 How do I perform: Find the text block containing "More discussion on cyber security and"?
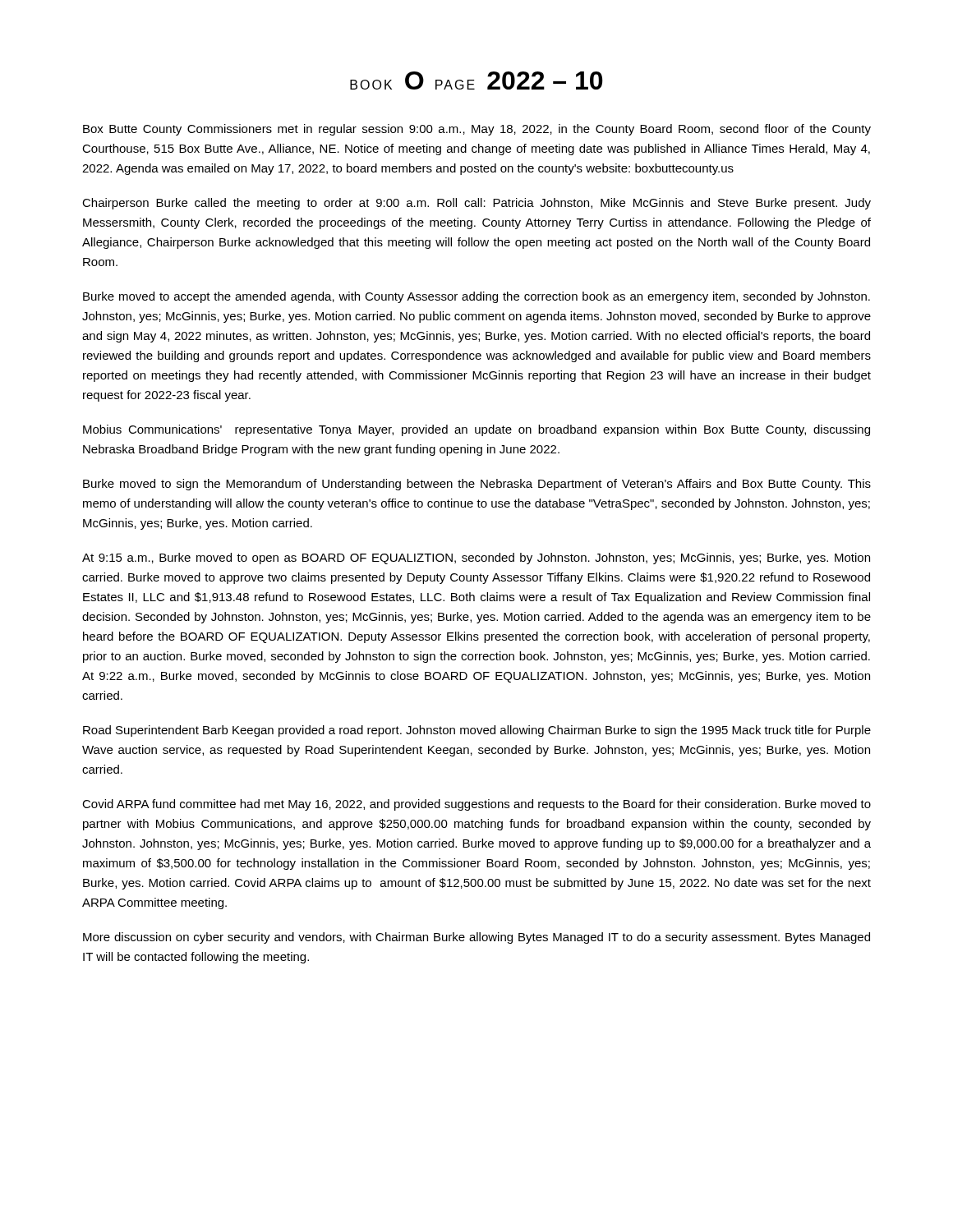pos(476,947)
